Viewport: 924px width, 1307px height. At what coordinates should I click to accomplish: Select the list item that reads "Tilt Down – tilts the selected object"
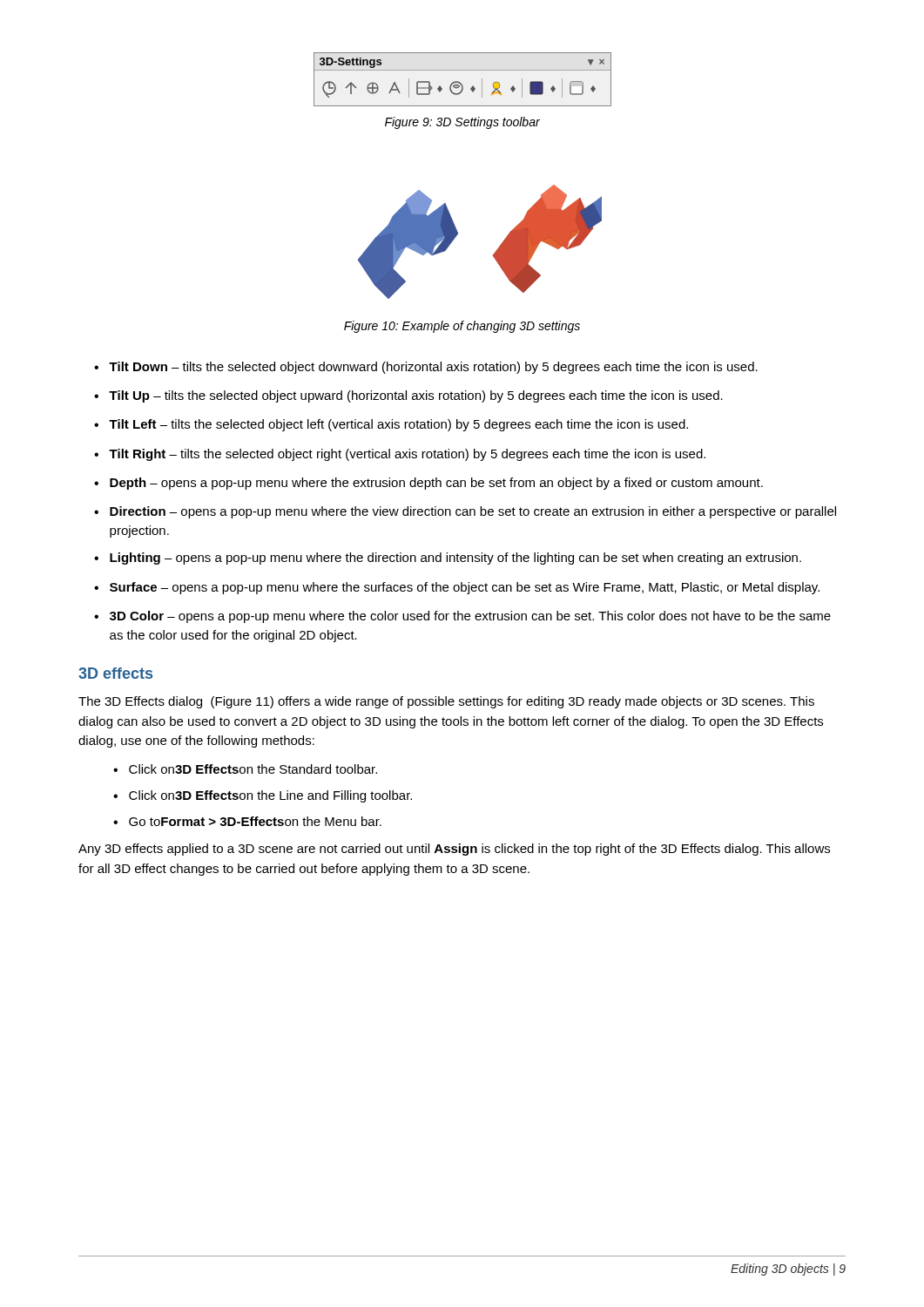(x=434, y=367)
